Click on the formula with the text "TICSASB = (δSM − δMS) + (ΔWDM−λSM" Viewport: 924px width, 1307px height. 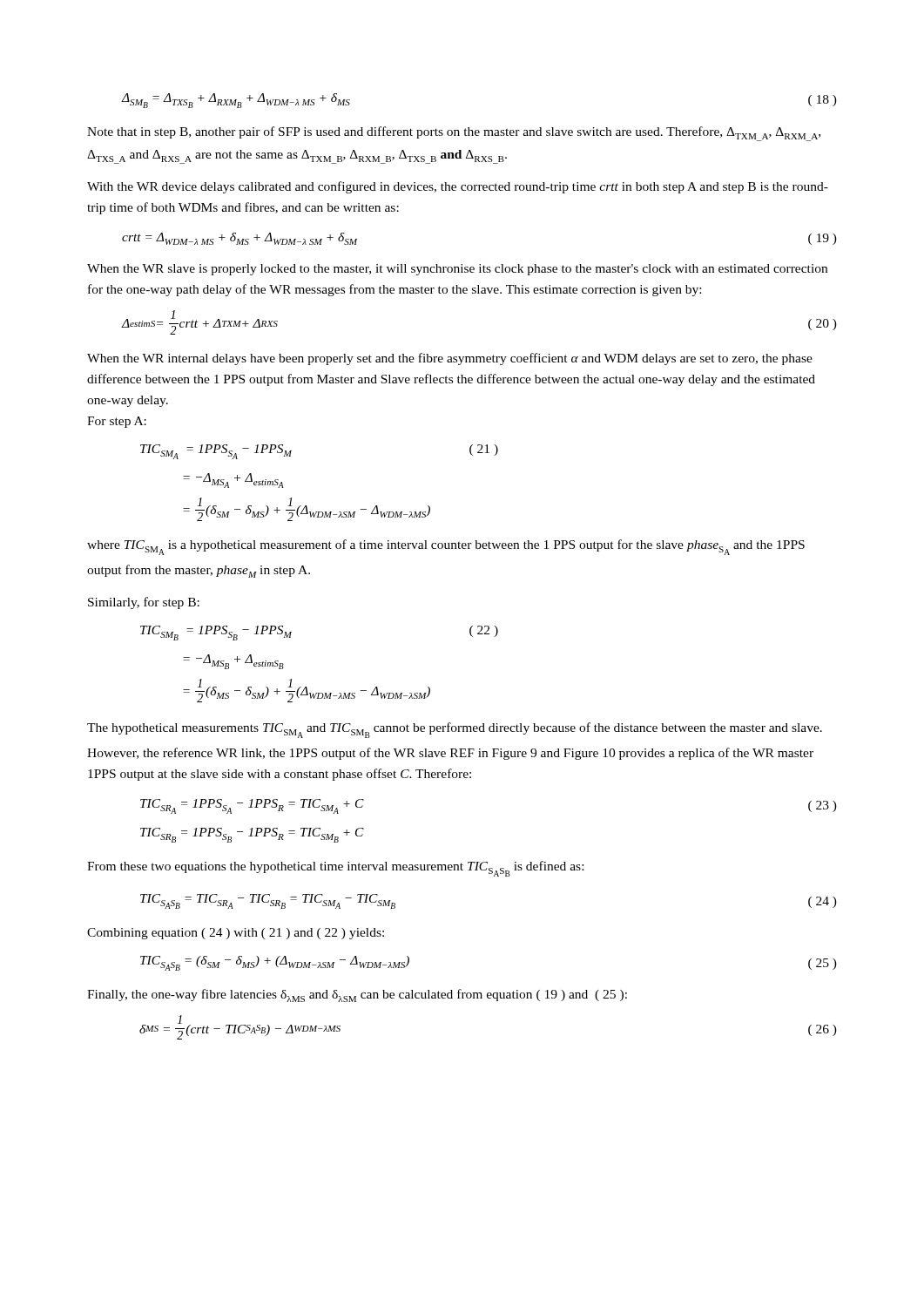[x=281, y=963]
